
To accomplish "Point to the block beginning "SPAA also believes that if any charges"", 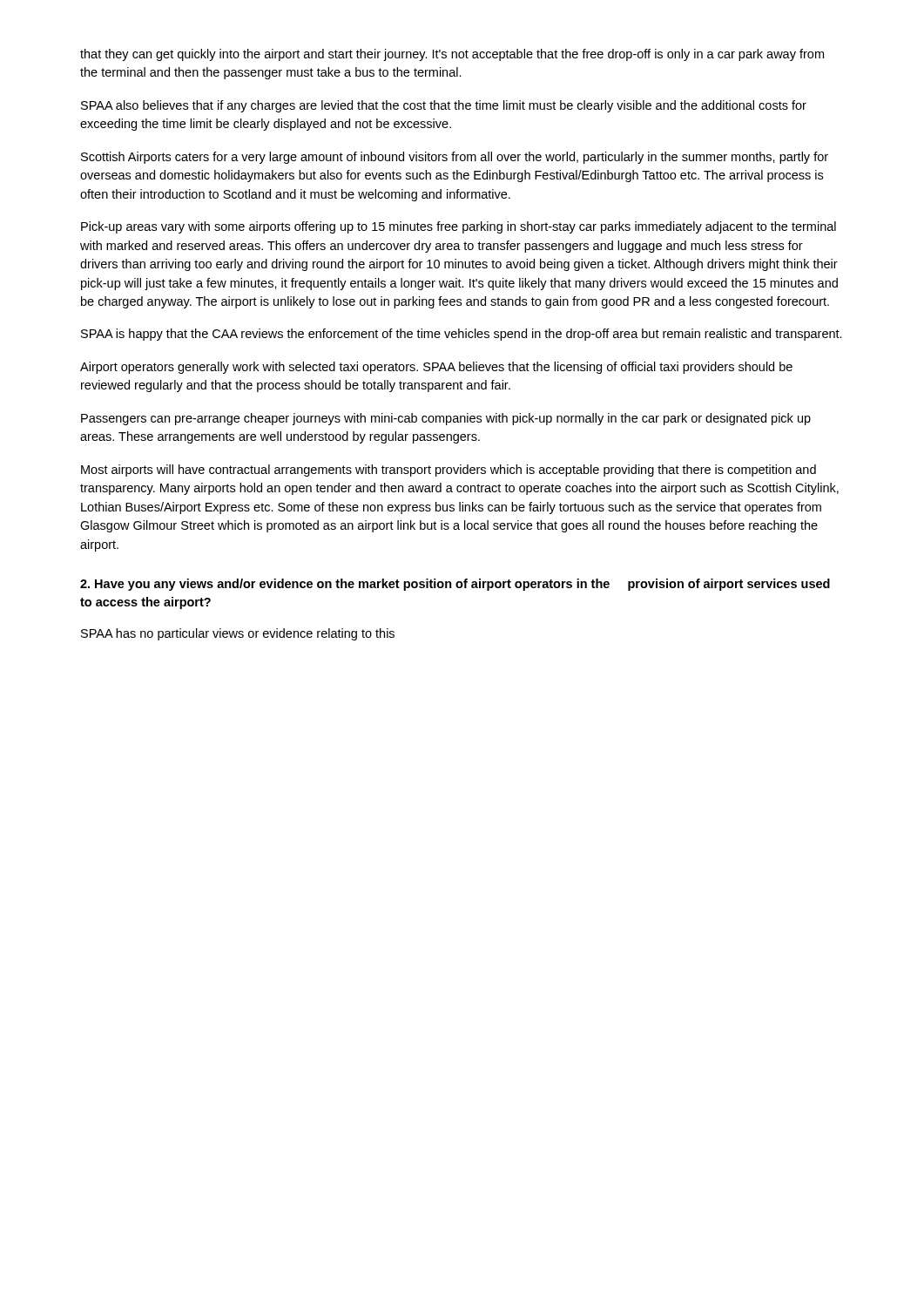I will [x=443, y=115].
